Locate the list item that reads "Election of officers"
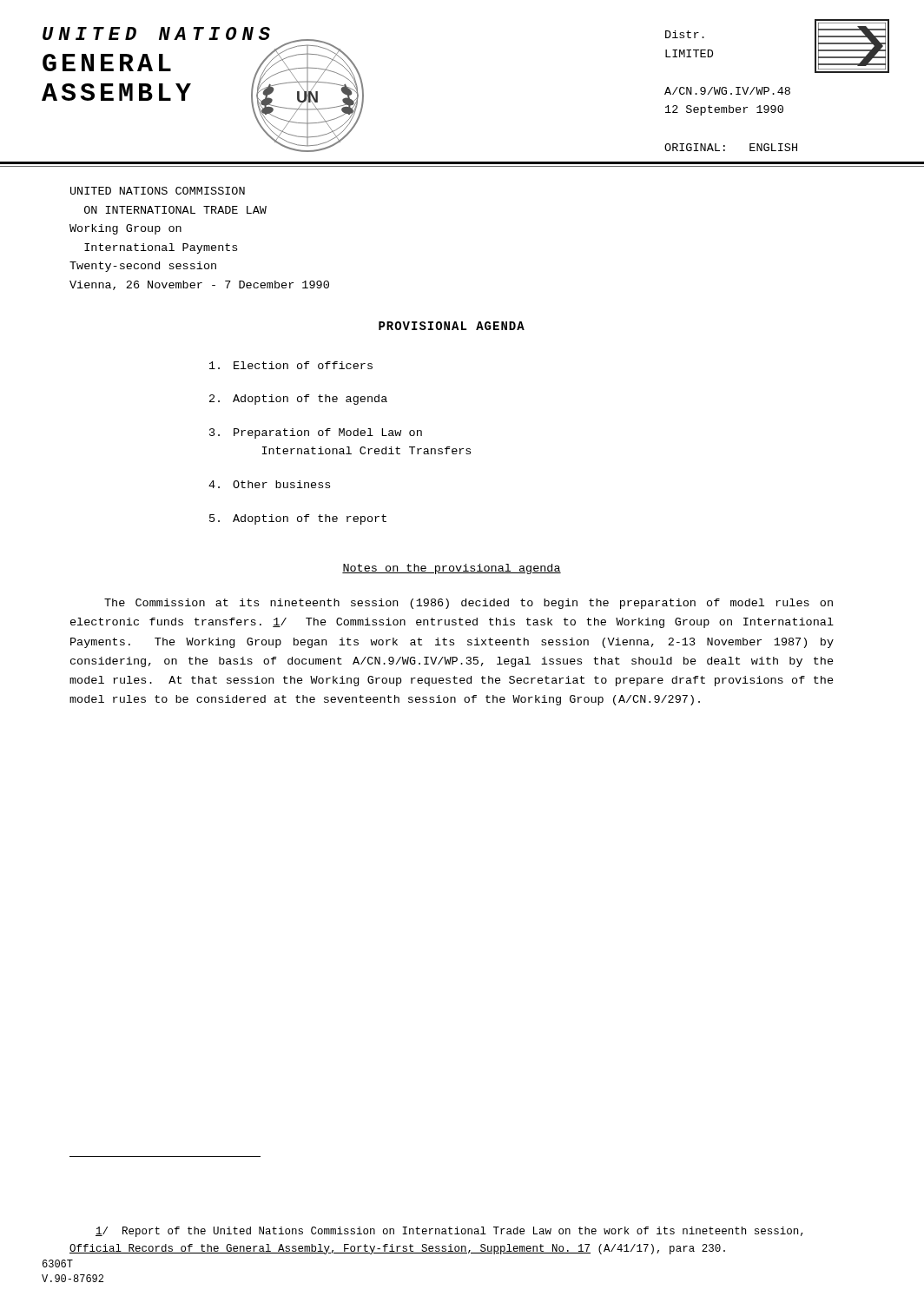This screenshot has height=1303, width=924. tap(291, 367)
